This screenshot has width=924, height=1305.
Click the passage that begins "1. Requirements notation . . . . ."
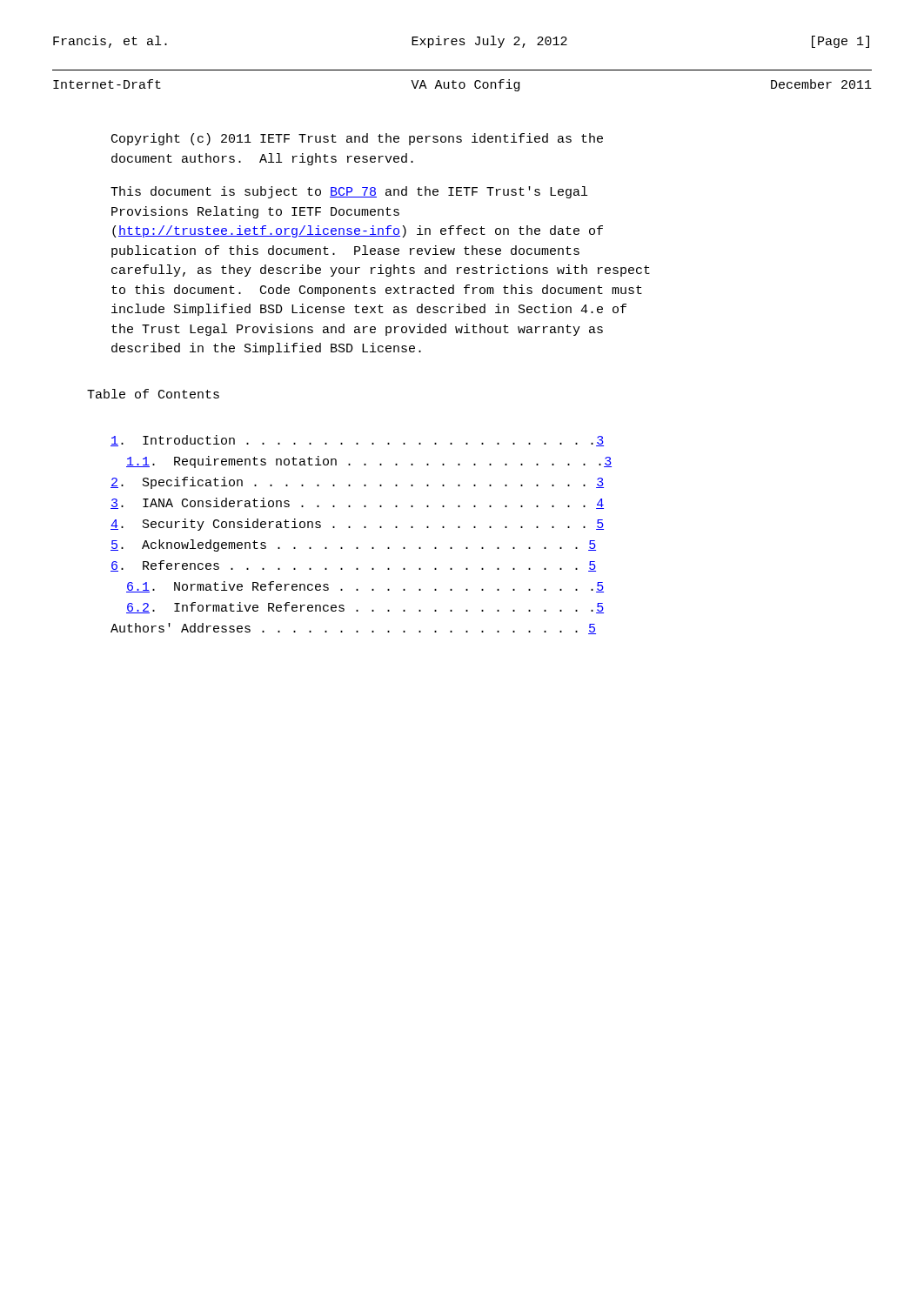(462, 463)
